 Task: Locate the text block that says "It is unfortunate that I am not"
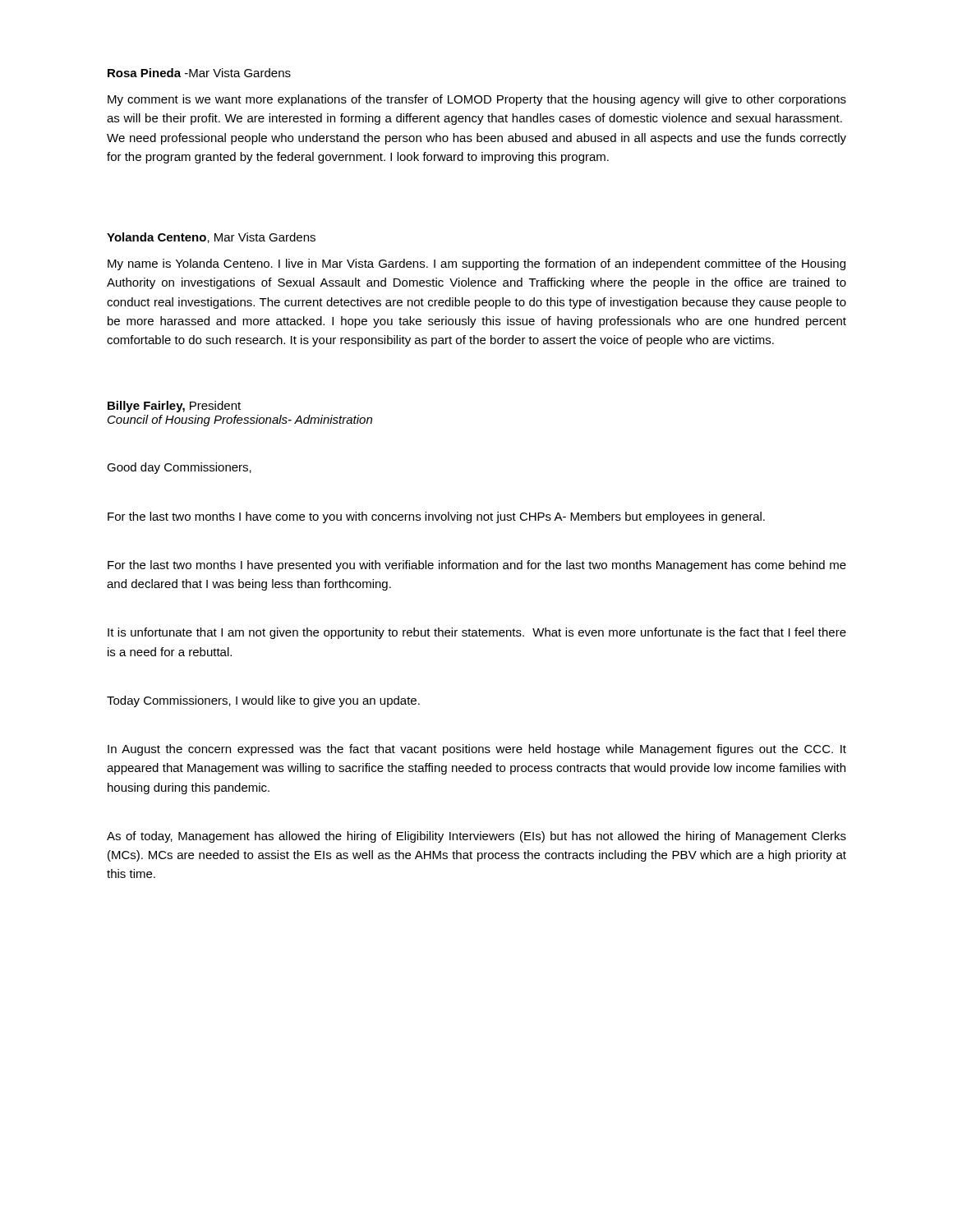(476, 642)
